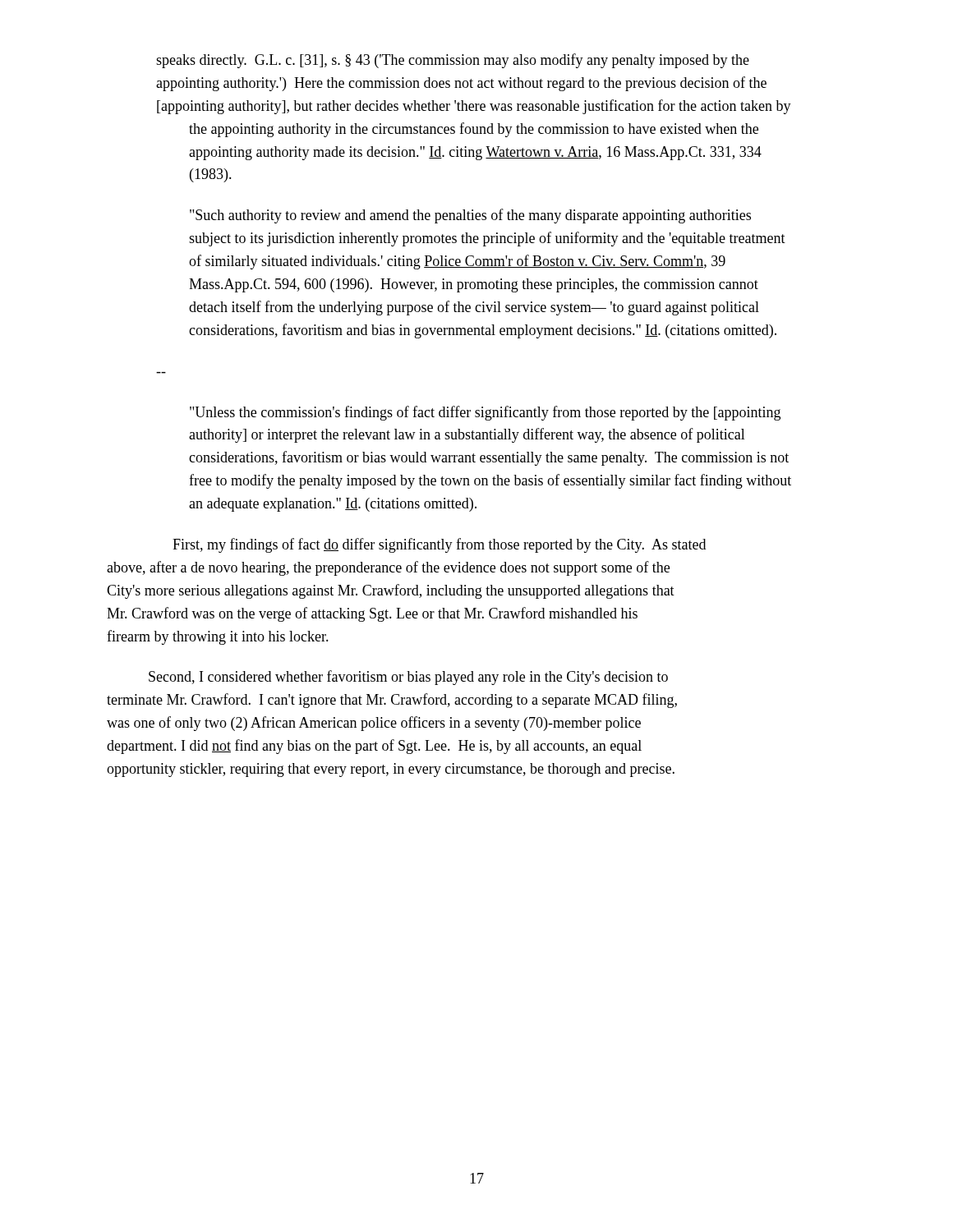Locate the text block with the text "Mr. Crawford was on the"

coord(372,613)
